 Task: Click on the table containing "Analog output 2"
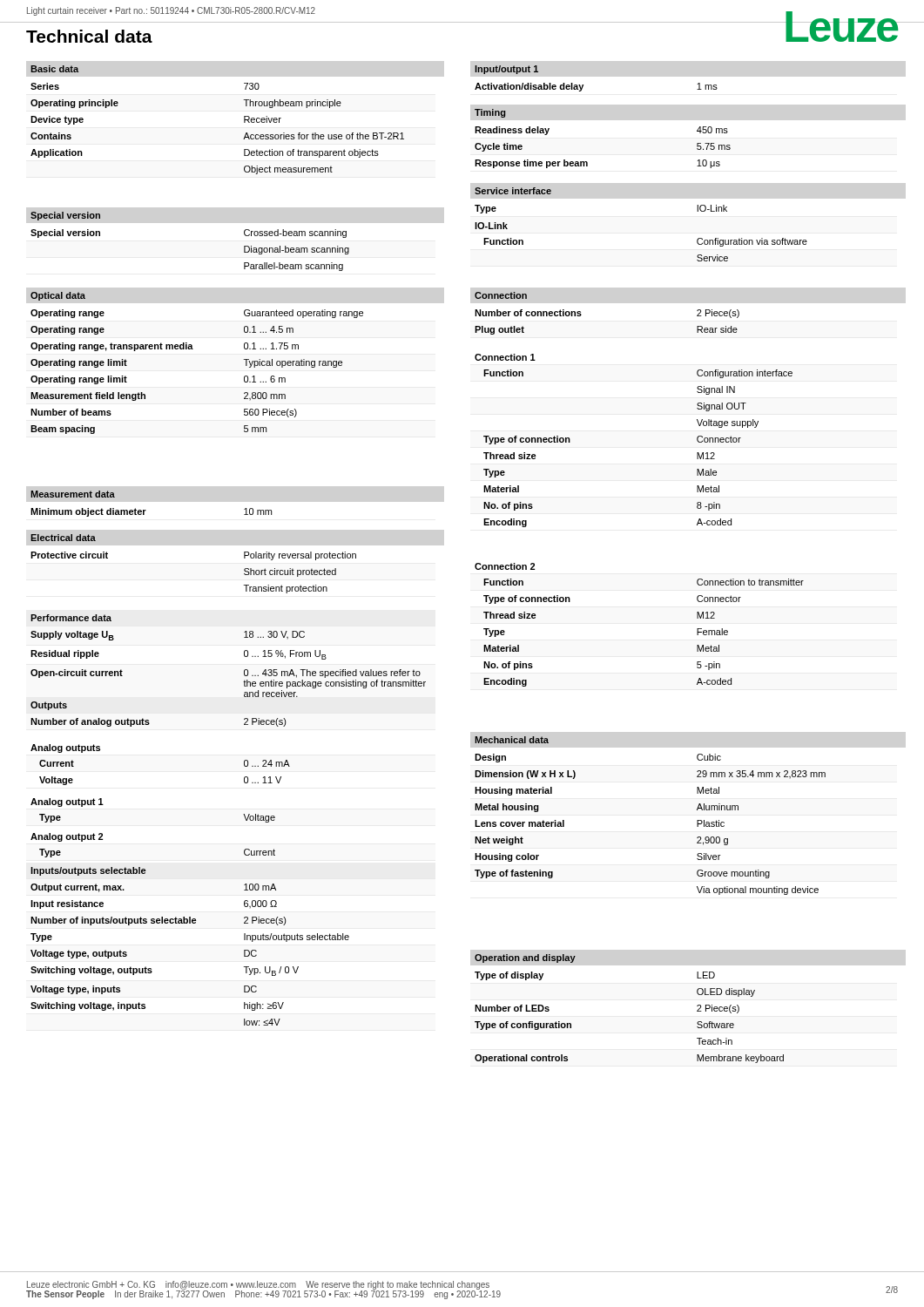tap(231, 844)
